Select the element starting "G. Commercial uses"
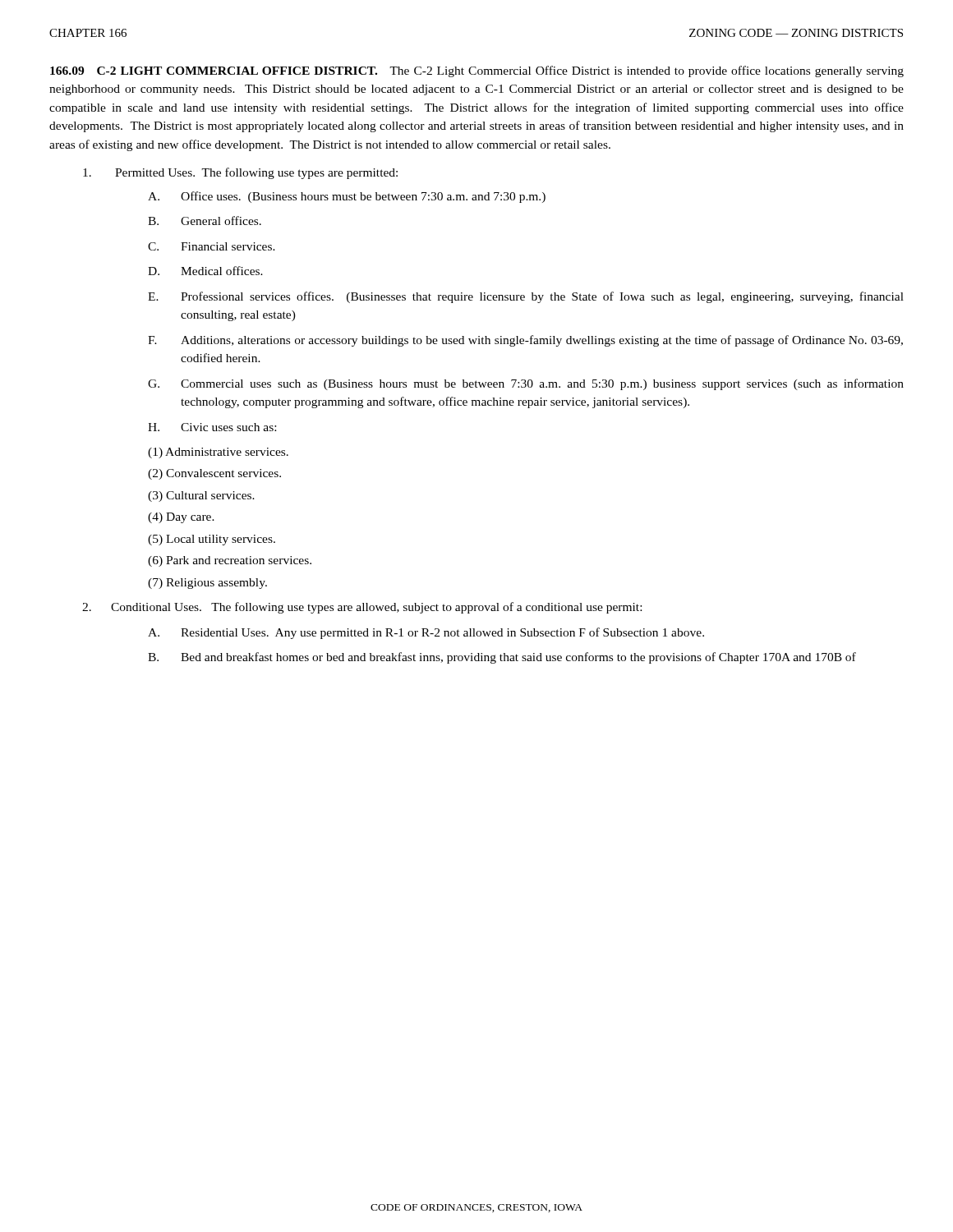Viewport: 953px width, 1232px height. [x=526, y=393]
